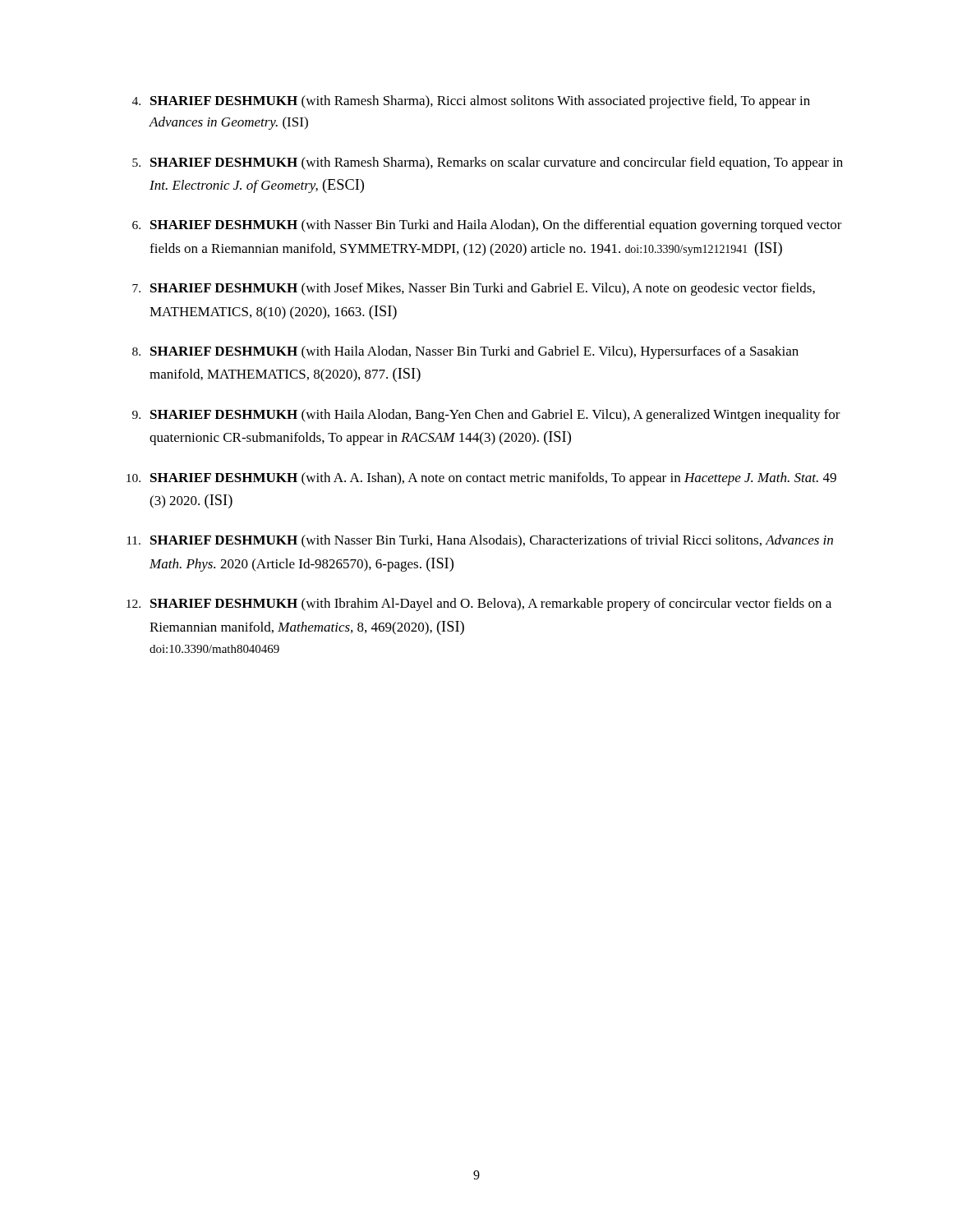
Task: Point to the element starting "12. SHARIEF DESHMUKH (with"
Action: 479,605
